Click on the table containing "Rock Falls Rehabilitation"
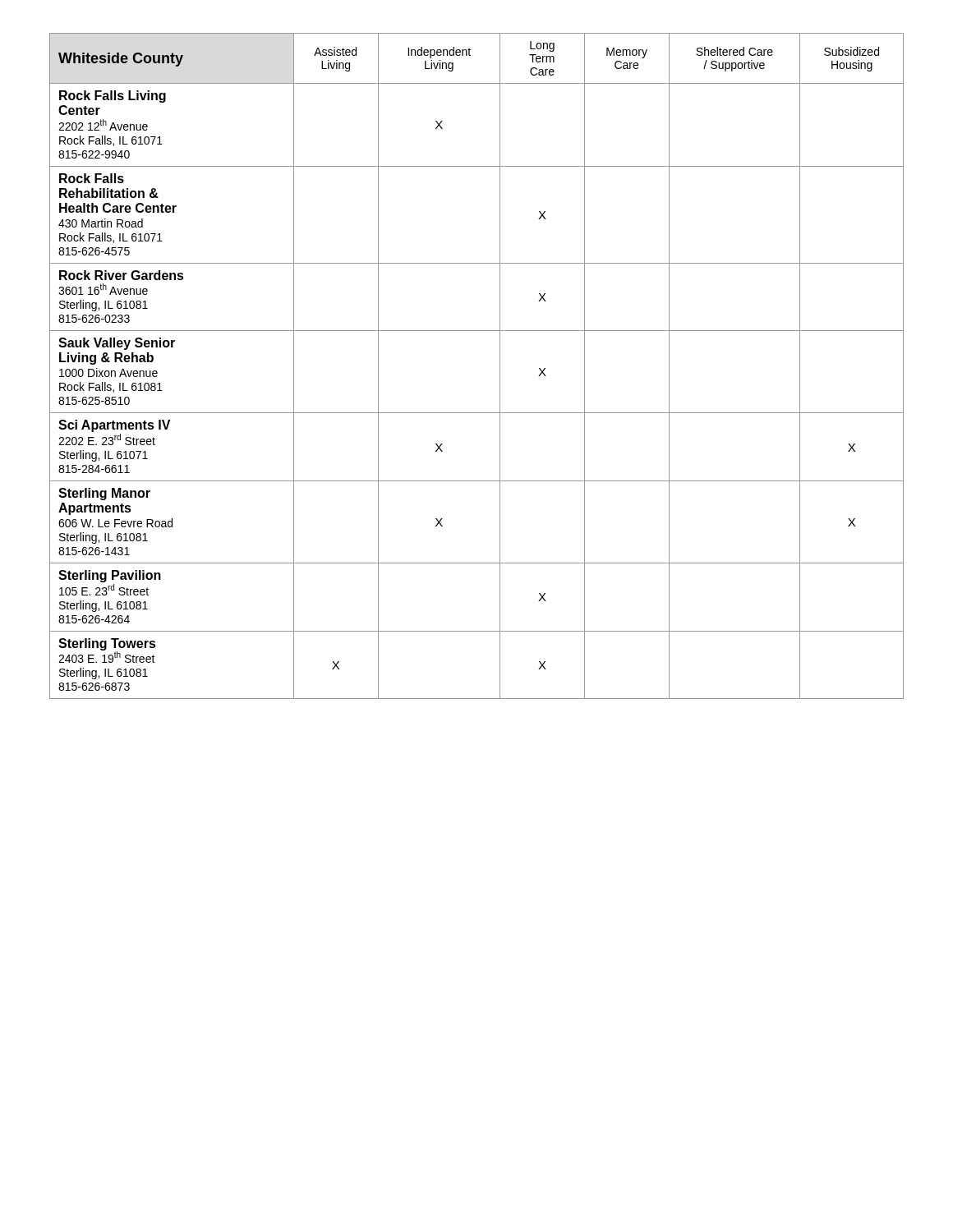The image size is (953, 1232). (476, 366)
